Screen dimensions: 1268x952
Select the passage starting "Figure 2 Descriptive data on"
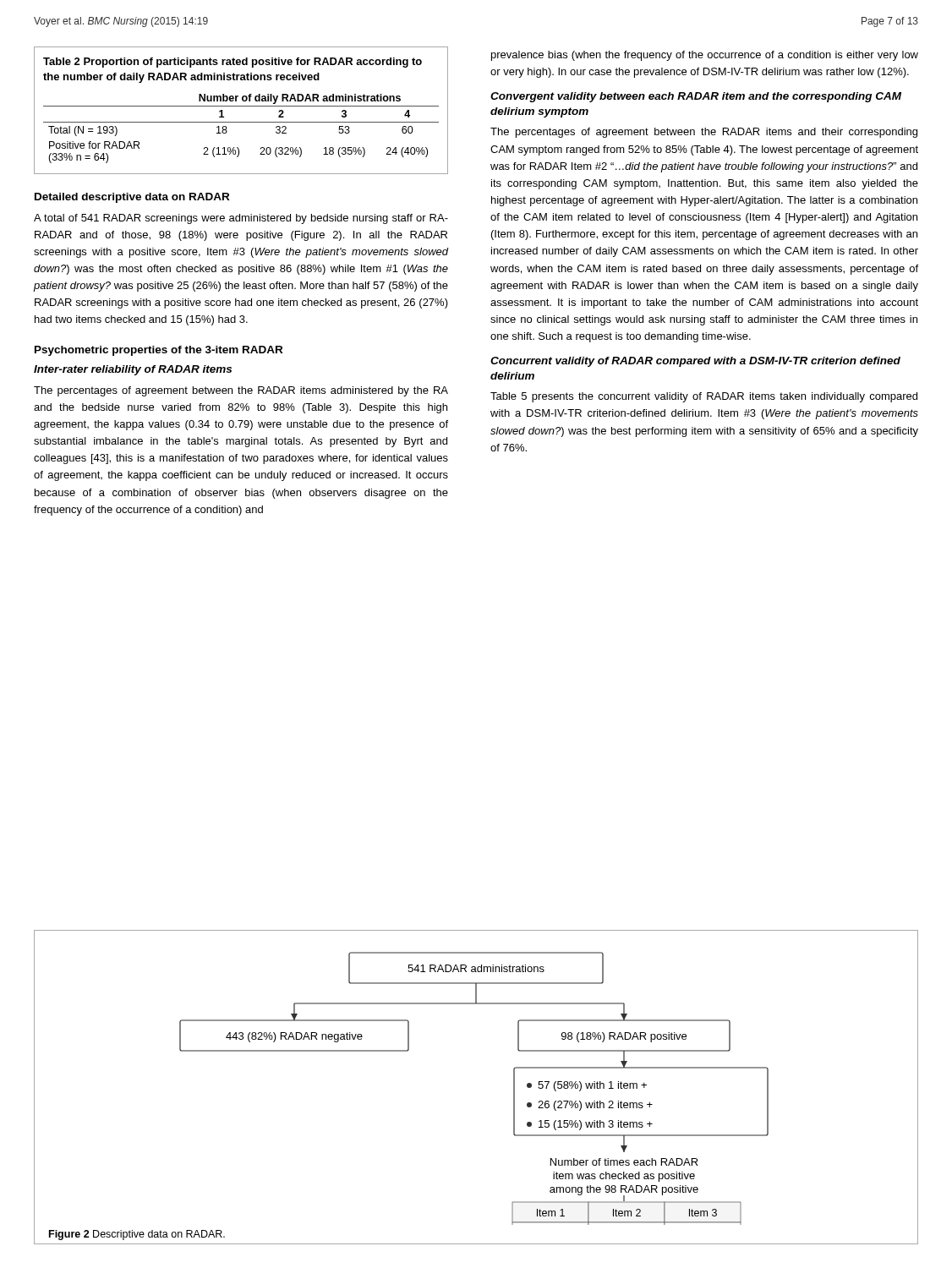click(x=137, y=1234)
